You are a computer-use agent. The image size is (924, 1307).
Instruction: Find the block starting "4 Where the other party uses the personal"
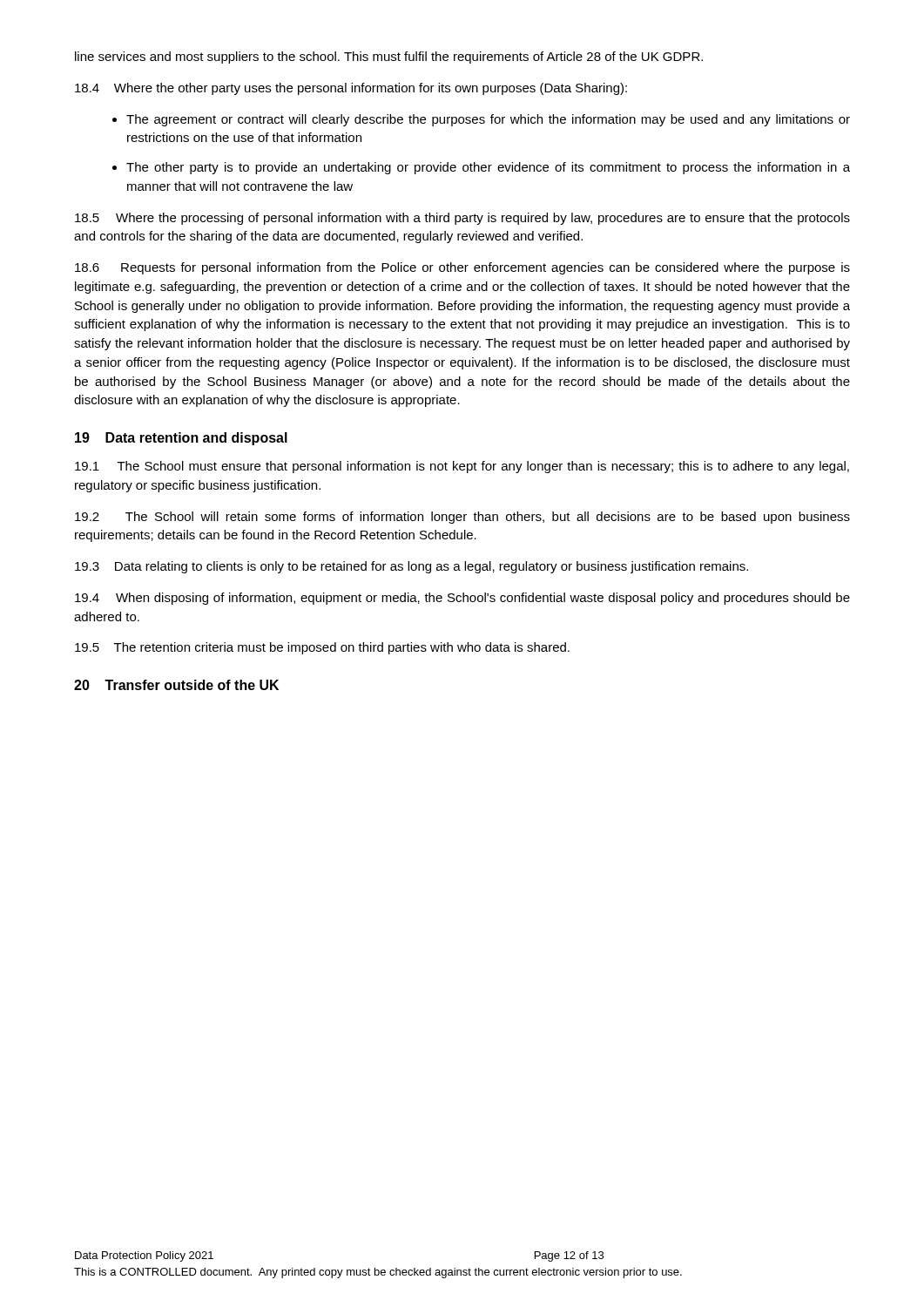coord(351,87)
